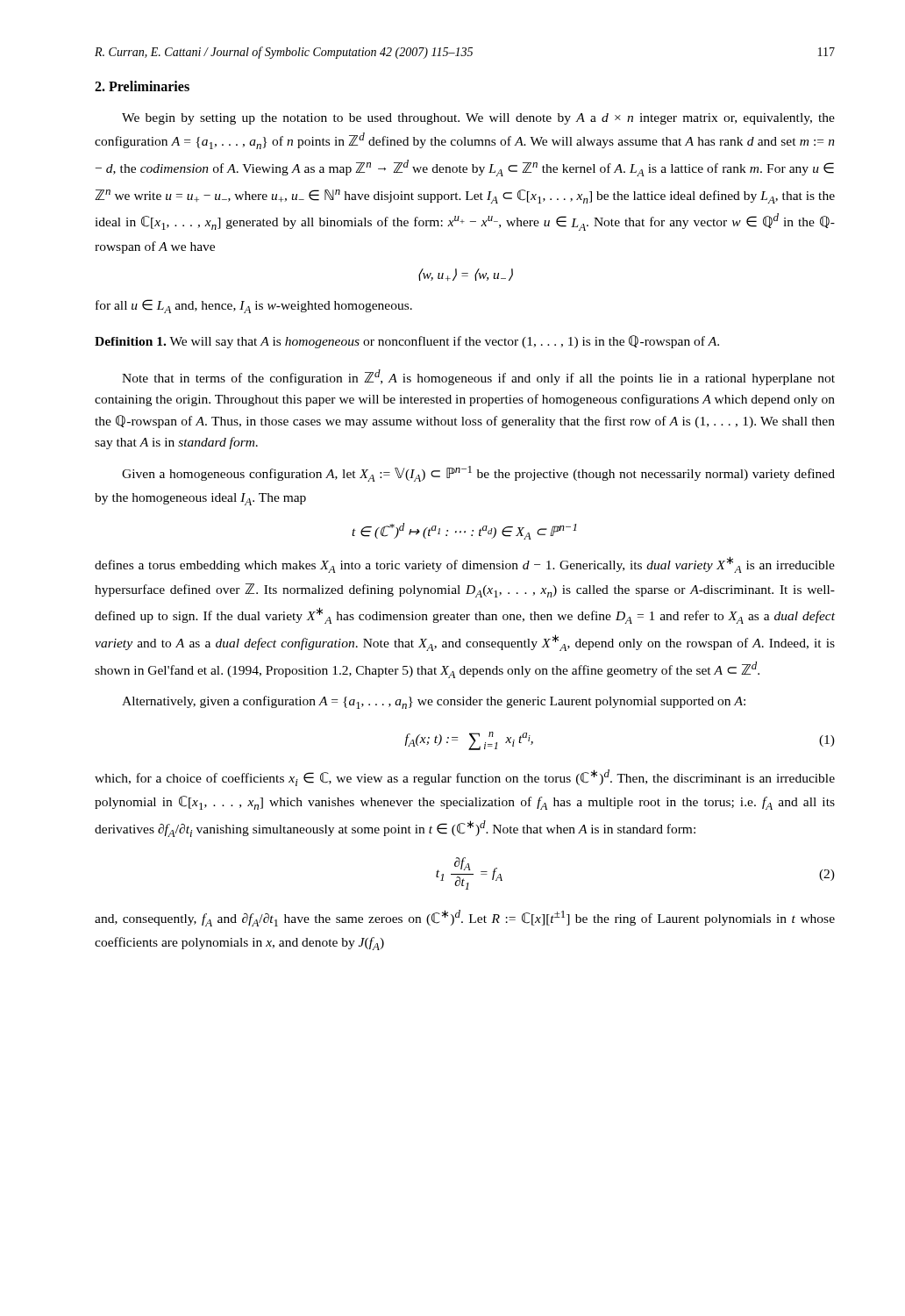Click on the block starting "for all u ∈ LA and,"

[x=254, y=306]
